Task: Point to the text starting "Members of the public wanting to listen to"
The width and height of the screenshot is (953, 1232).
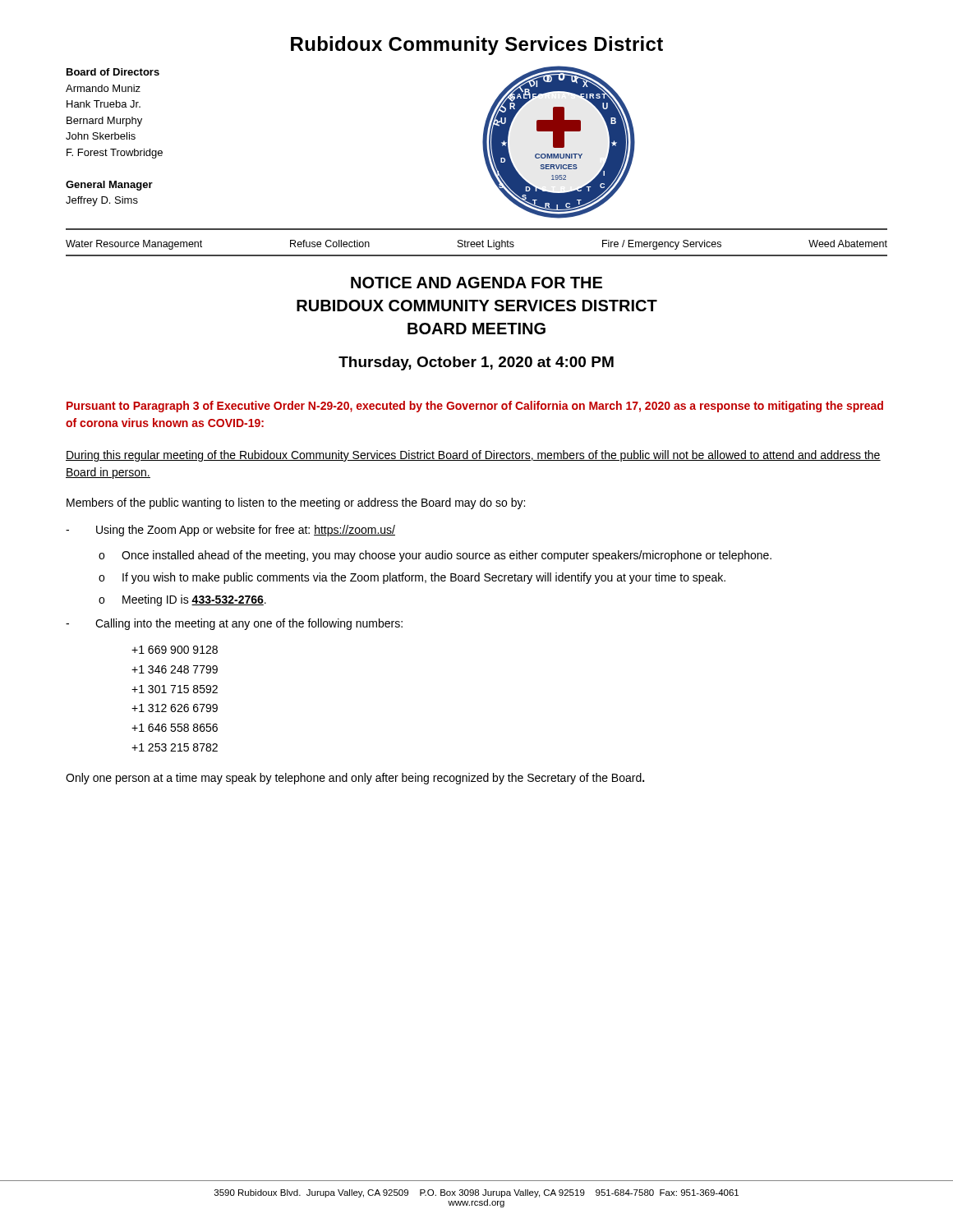Action: (x=296, y=503)
